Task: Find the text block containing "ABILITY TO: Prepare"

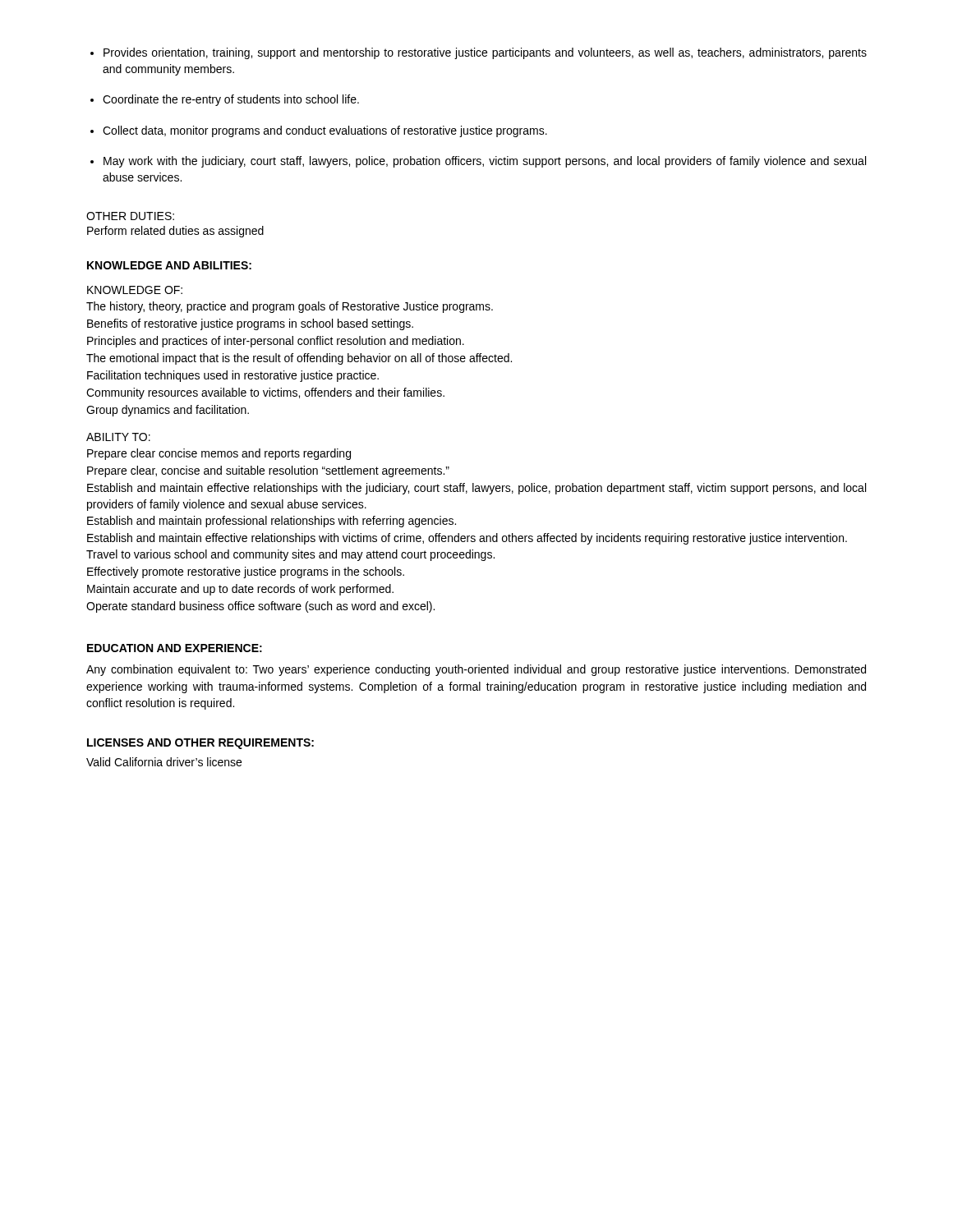Action: 118,437
